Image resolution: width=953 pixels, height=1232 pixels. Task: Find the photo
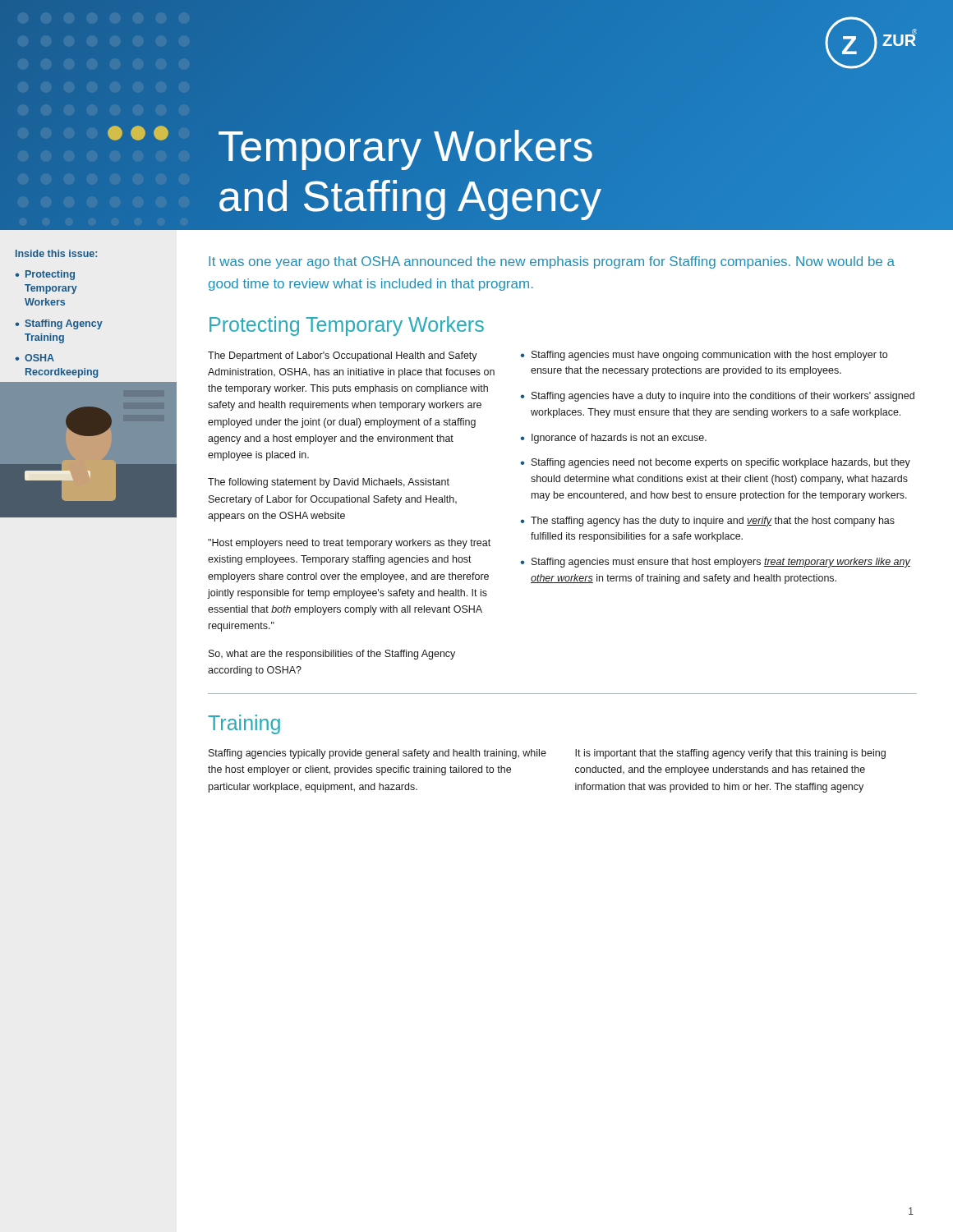pyautogui.click(x=88, y=450)
